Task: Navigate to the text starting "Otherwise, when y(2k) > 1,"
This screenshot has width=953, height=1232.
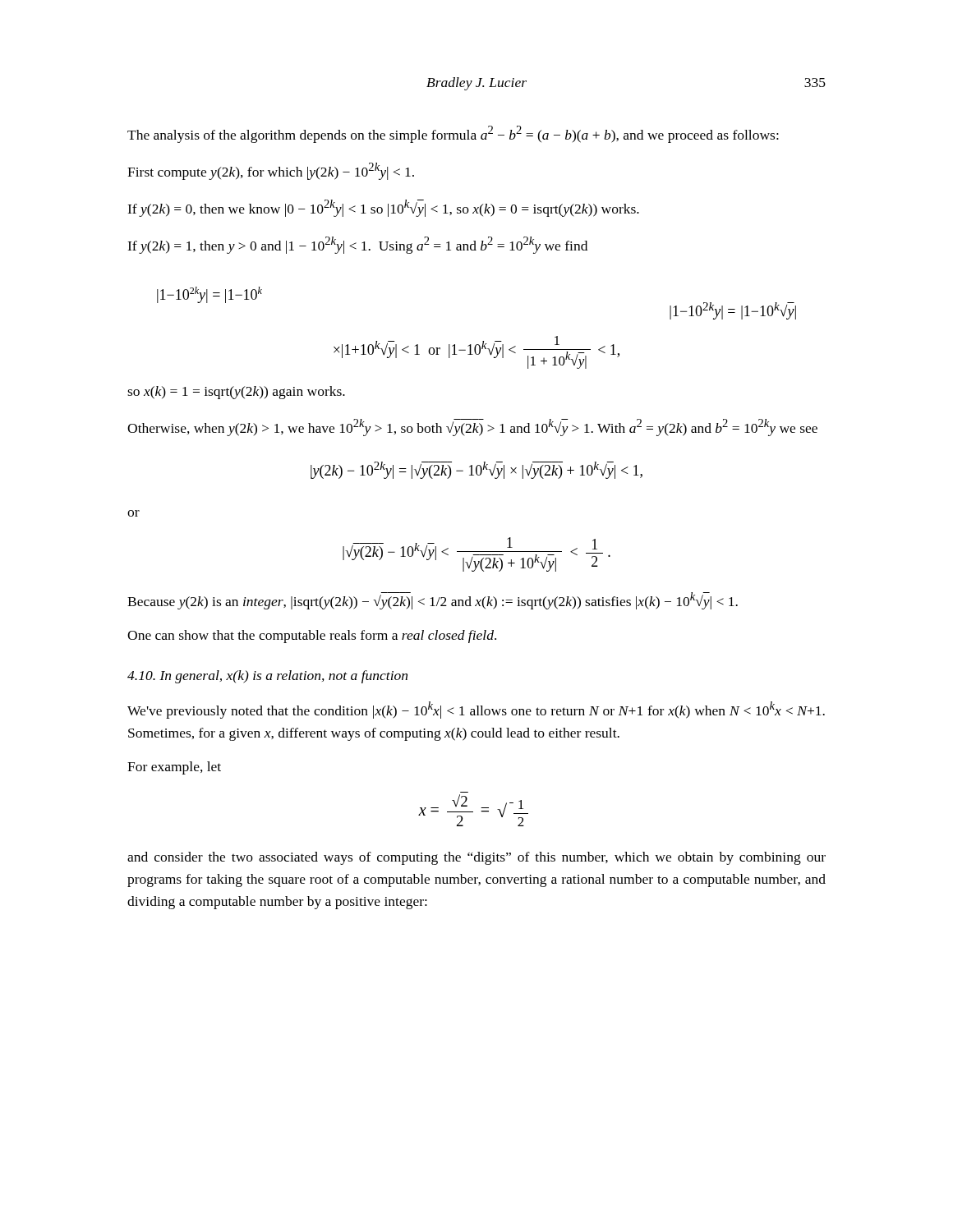Action: pos(476,427)
